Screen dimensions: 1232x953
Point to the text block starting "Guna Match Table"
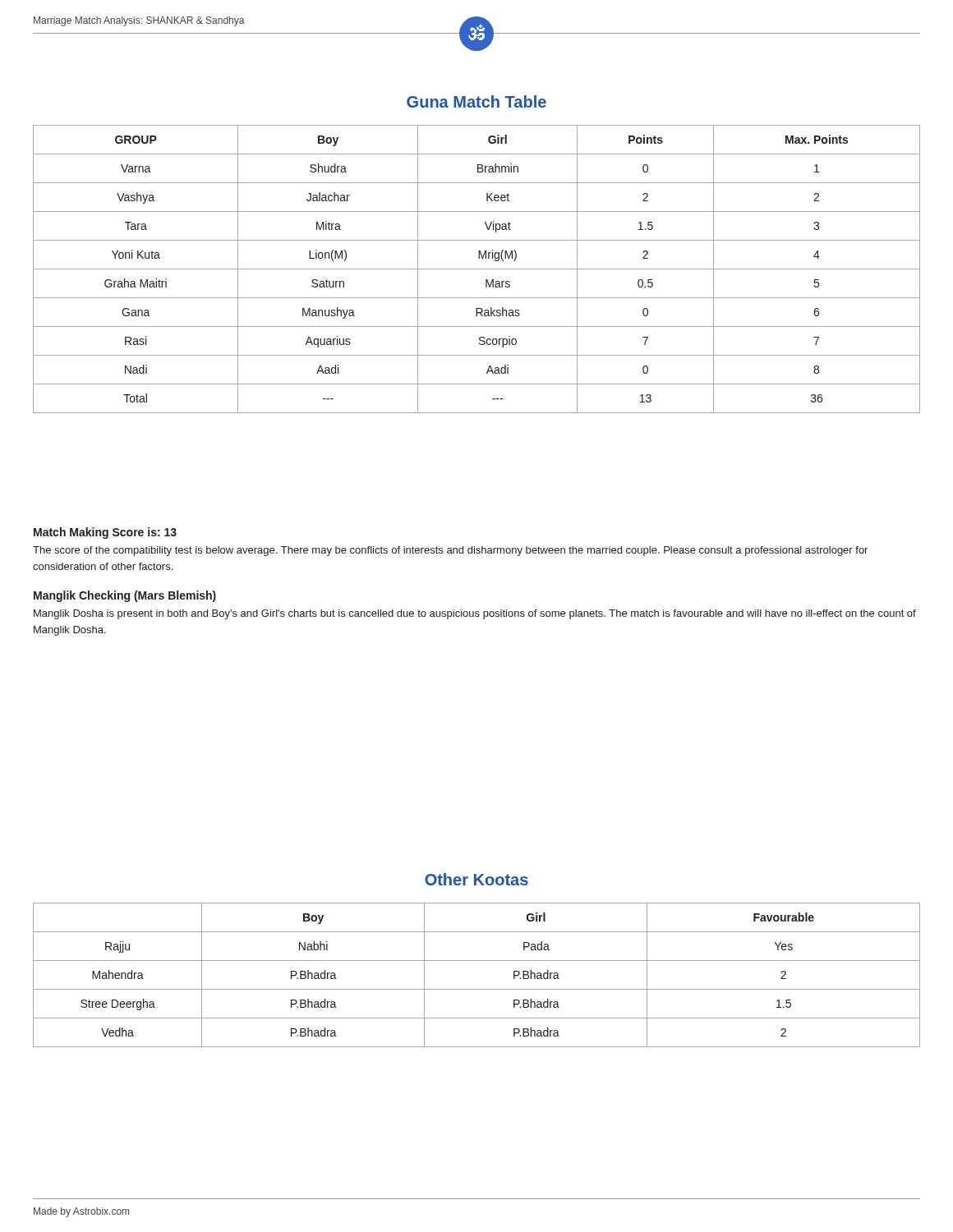pos(476,102)
